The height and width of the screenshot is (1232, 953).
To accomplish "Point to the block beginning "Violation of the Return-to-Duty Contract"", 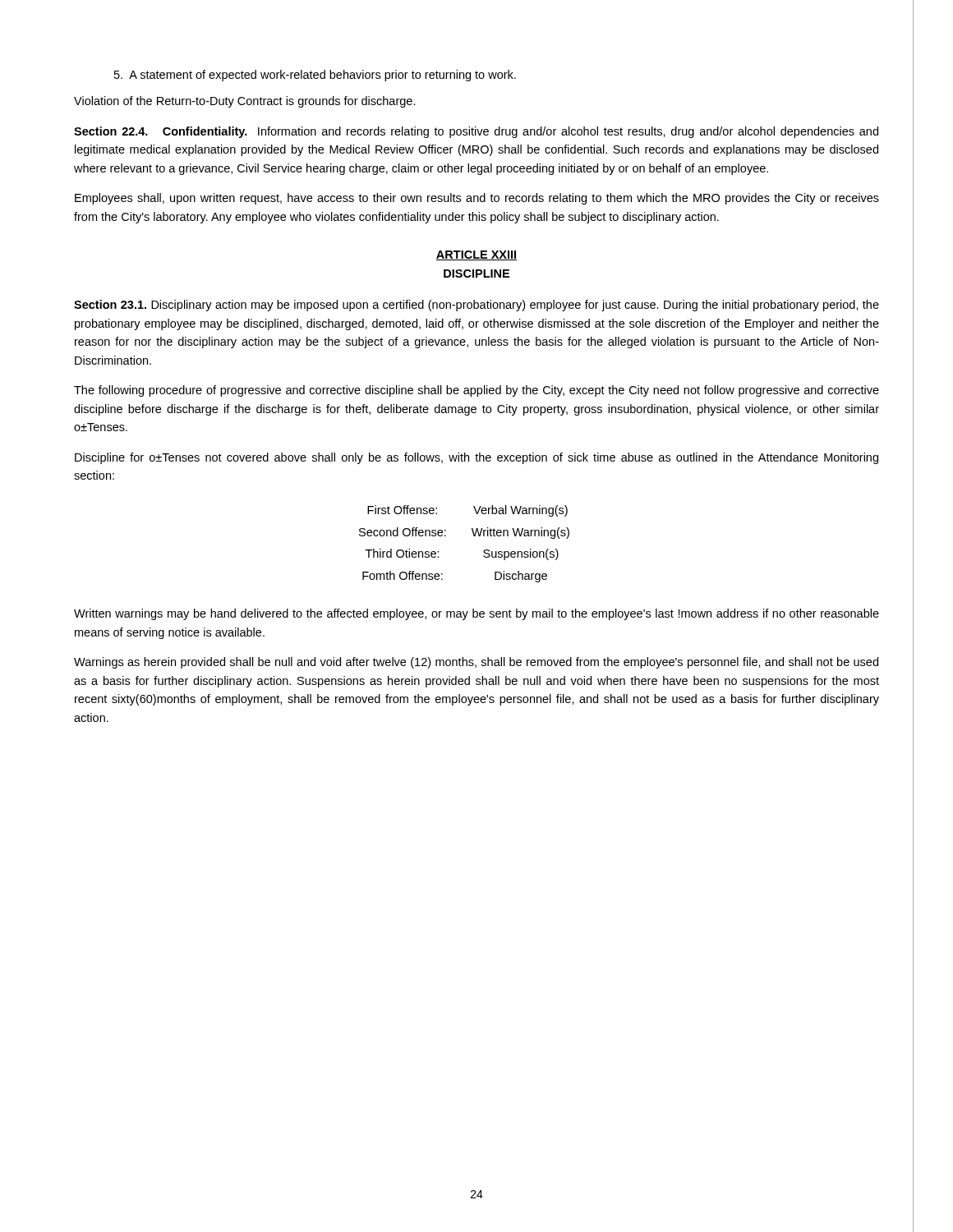I will (245, 101).
